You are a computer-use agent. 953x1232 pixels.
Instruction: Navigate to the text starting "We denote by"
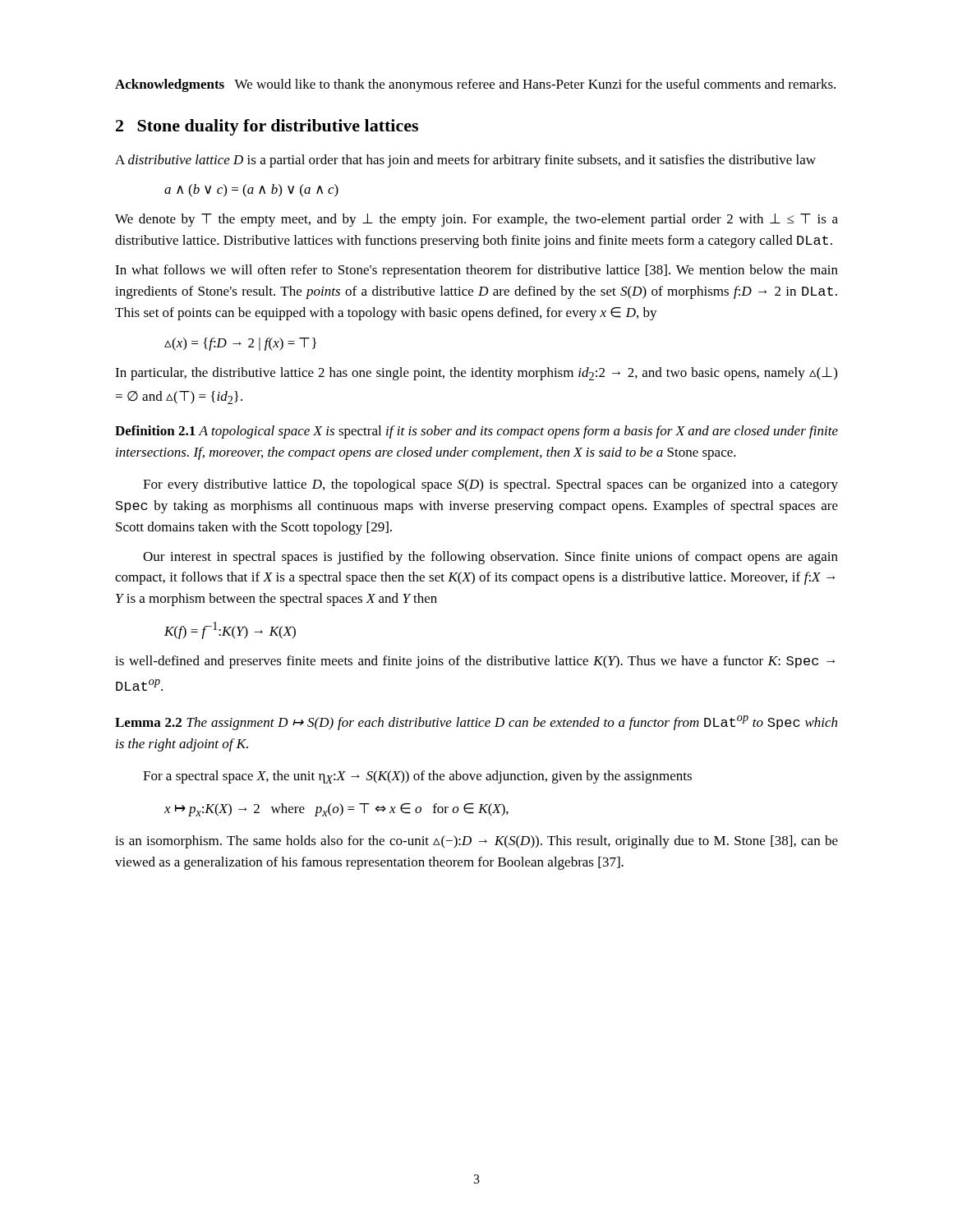(476, 230)
